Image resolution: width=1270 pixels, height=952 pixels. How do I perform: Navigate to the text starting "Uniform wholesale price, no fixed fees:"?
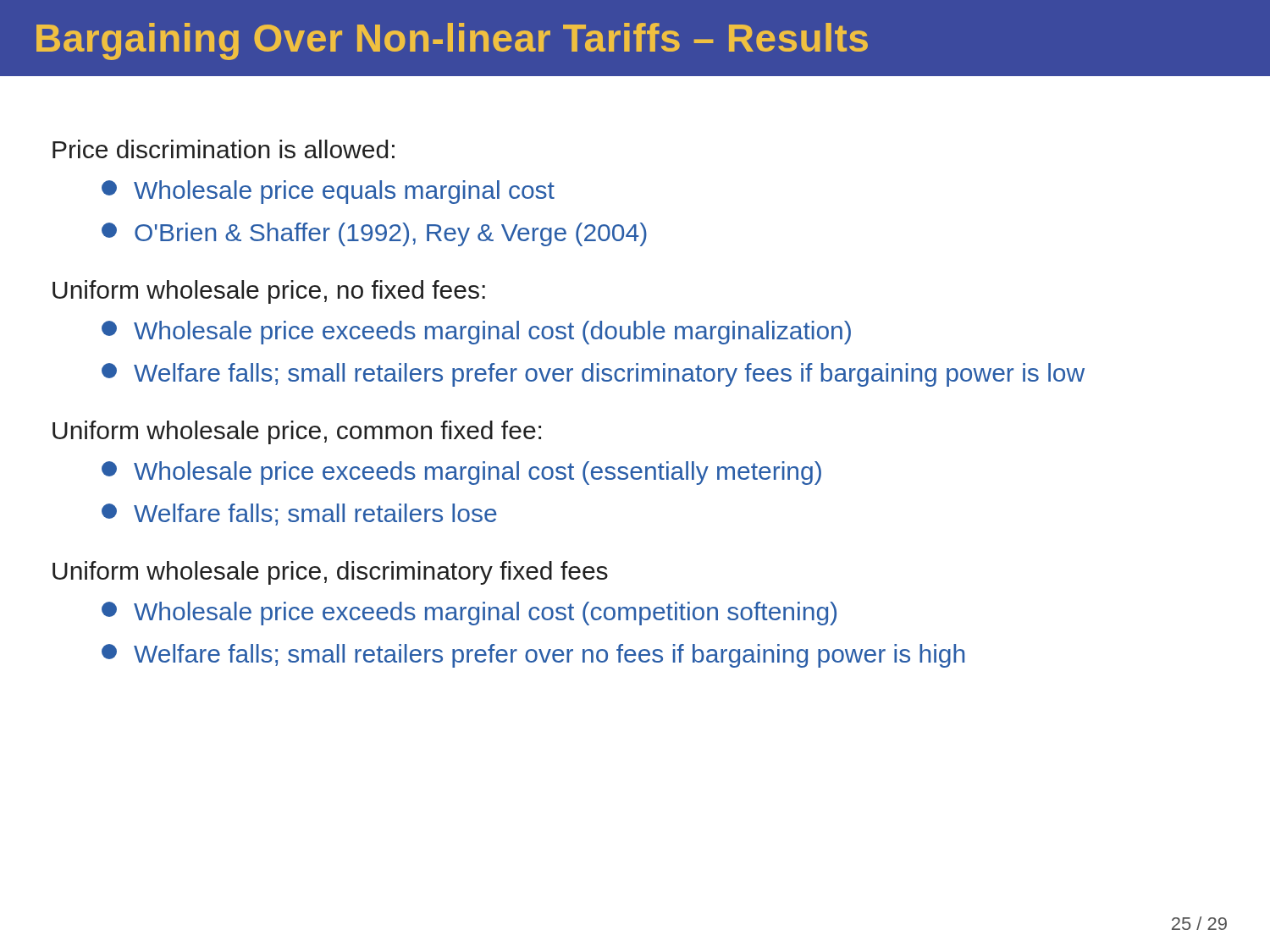[x=269, y=290]
